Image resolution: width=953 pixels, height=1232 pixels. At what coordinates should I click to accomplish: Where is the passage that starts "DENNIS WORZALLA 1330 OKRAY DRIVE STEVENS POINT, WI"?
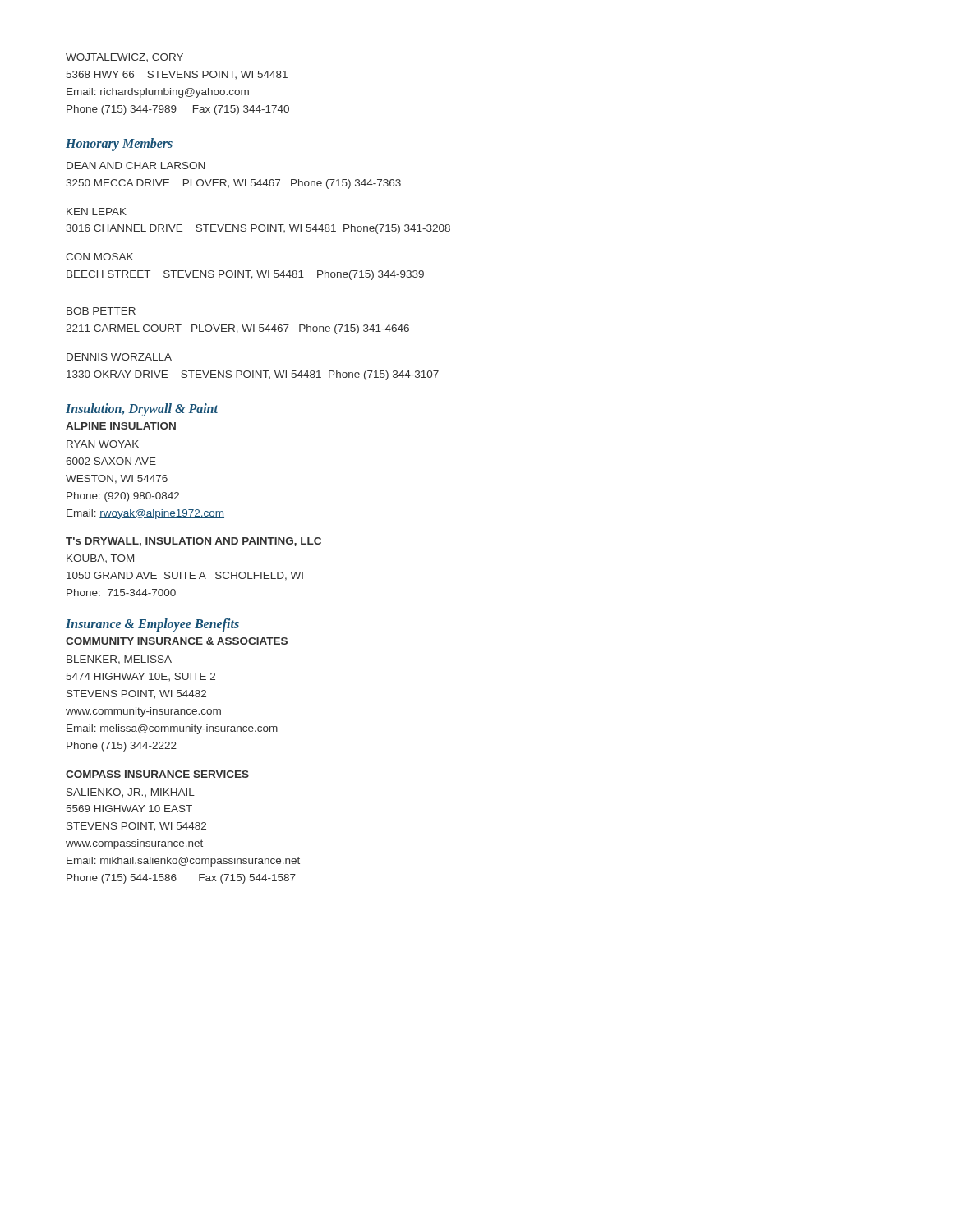252,366
